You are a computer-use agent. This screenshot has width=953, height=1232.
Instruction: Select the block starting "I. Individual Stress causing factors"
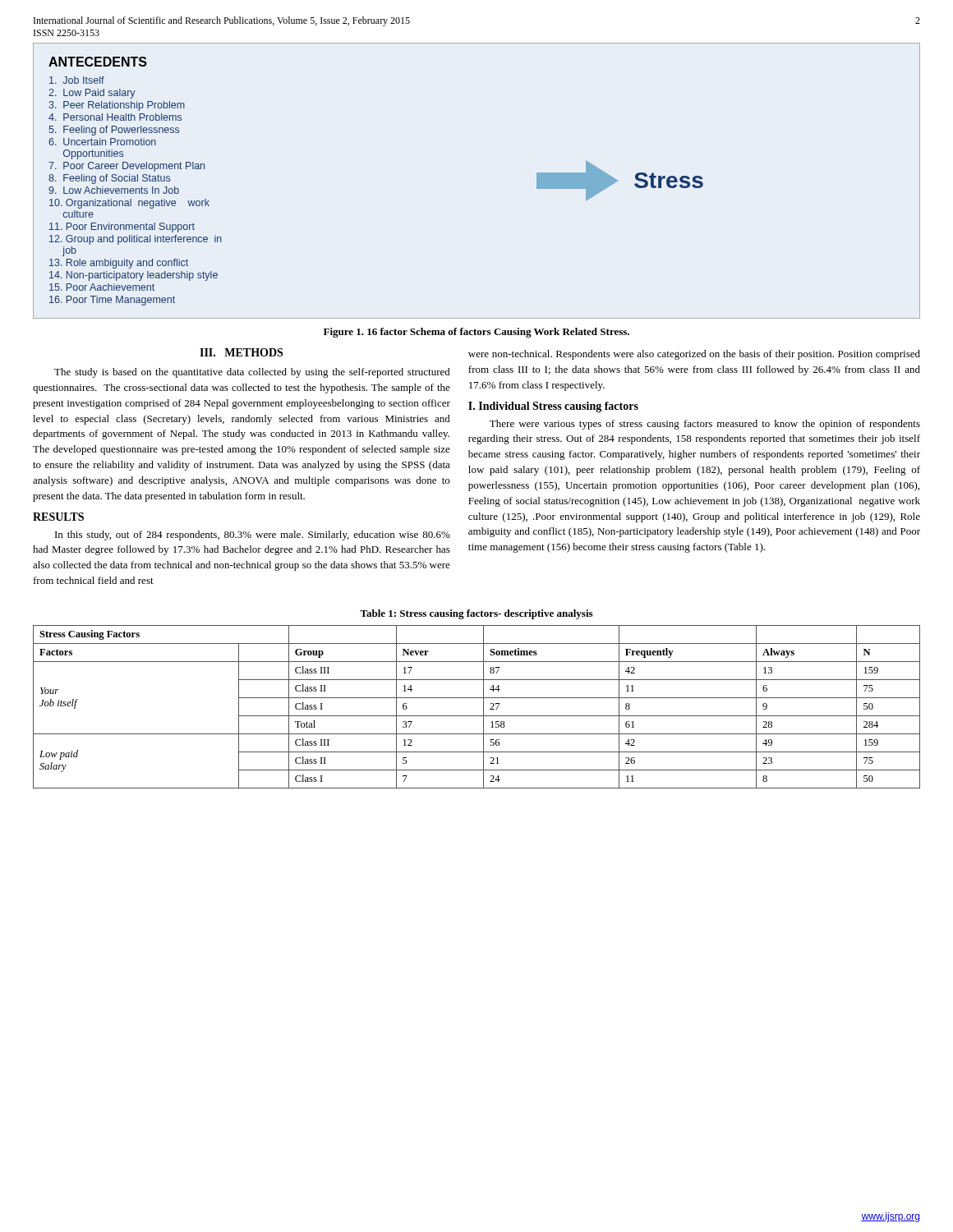[x=553, y=406]
